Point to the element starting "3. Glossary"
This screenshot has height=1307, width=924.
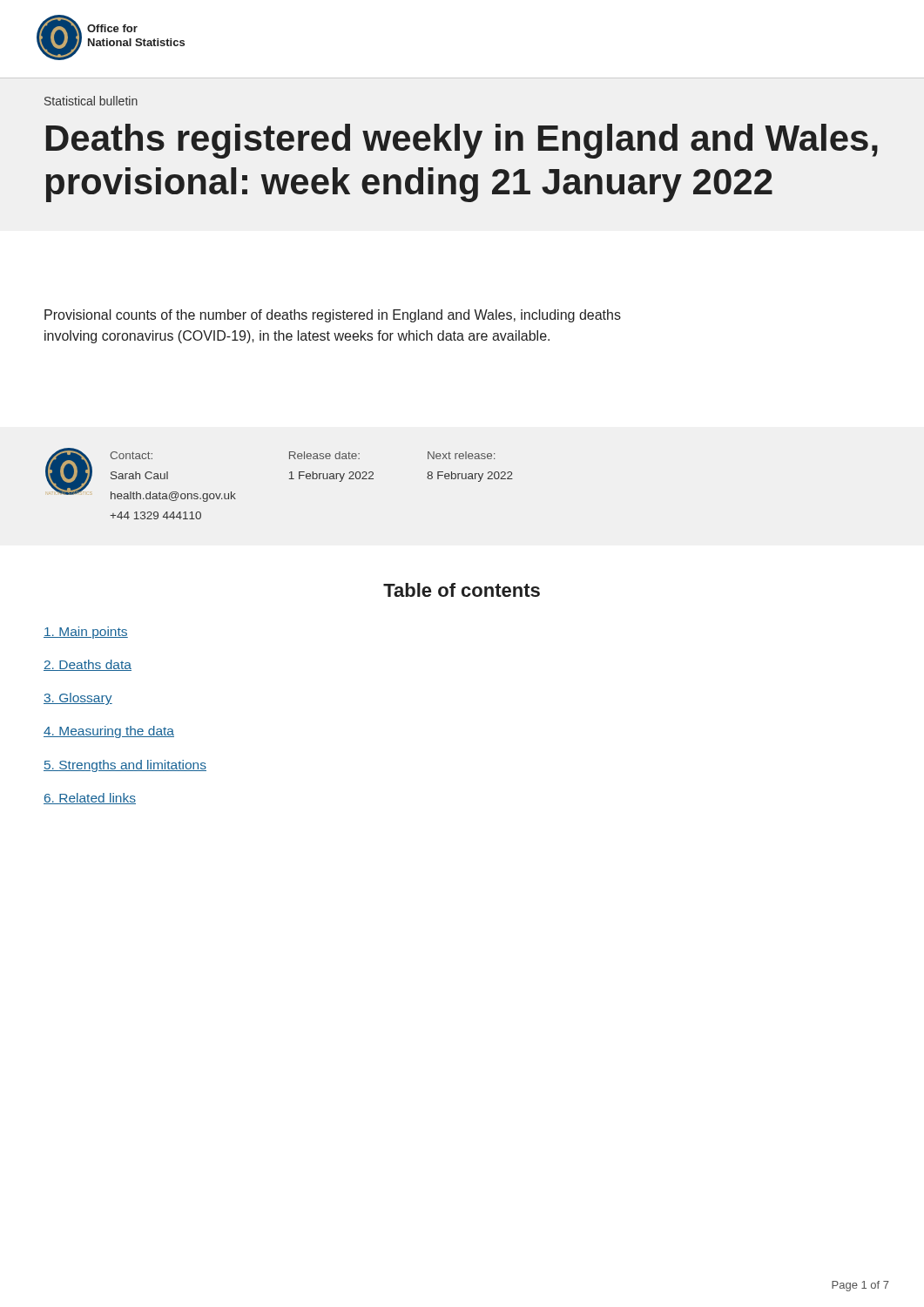78,698
